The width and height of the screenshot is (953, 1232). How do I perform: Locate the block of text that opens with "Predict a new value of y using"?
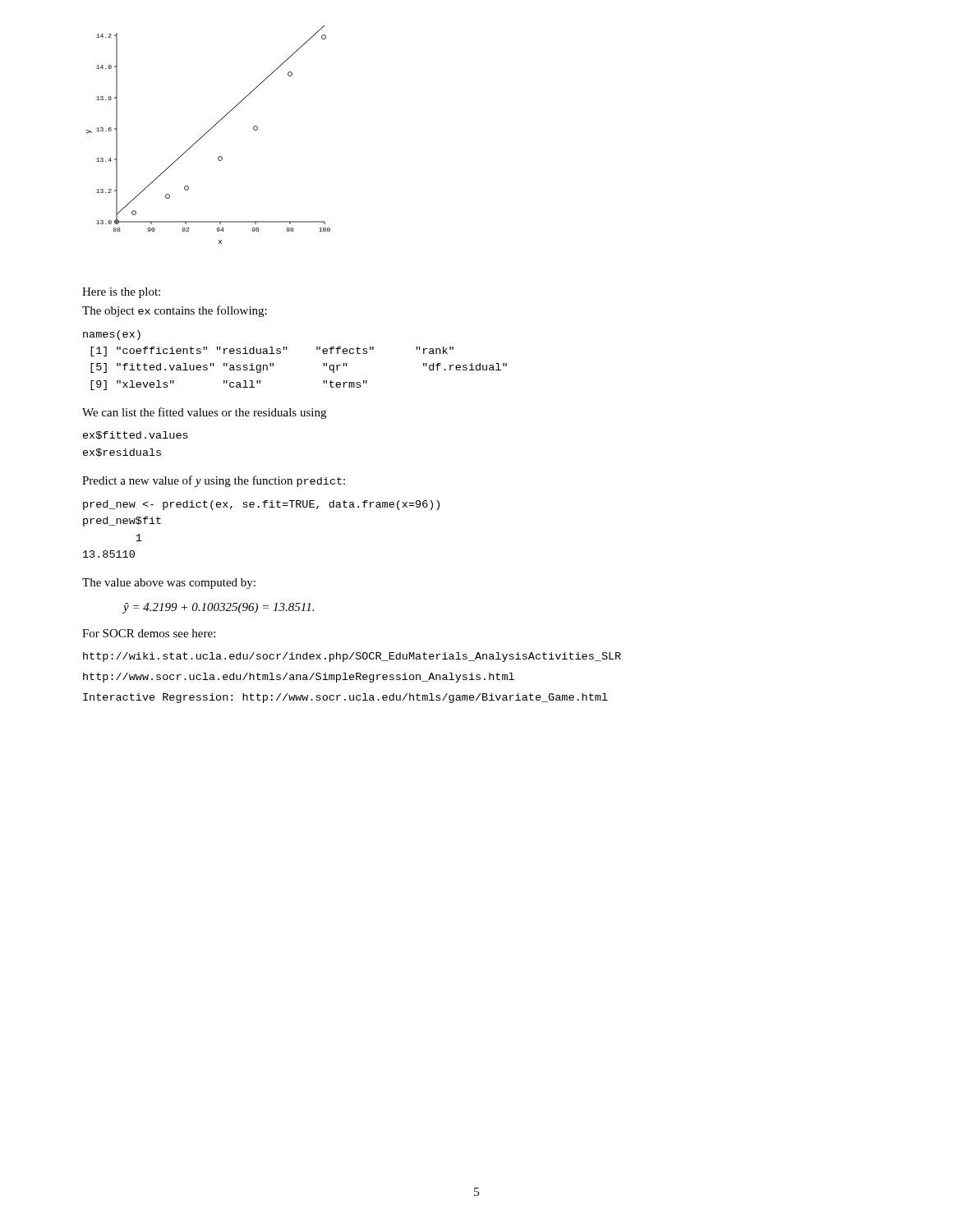point(214,481)
